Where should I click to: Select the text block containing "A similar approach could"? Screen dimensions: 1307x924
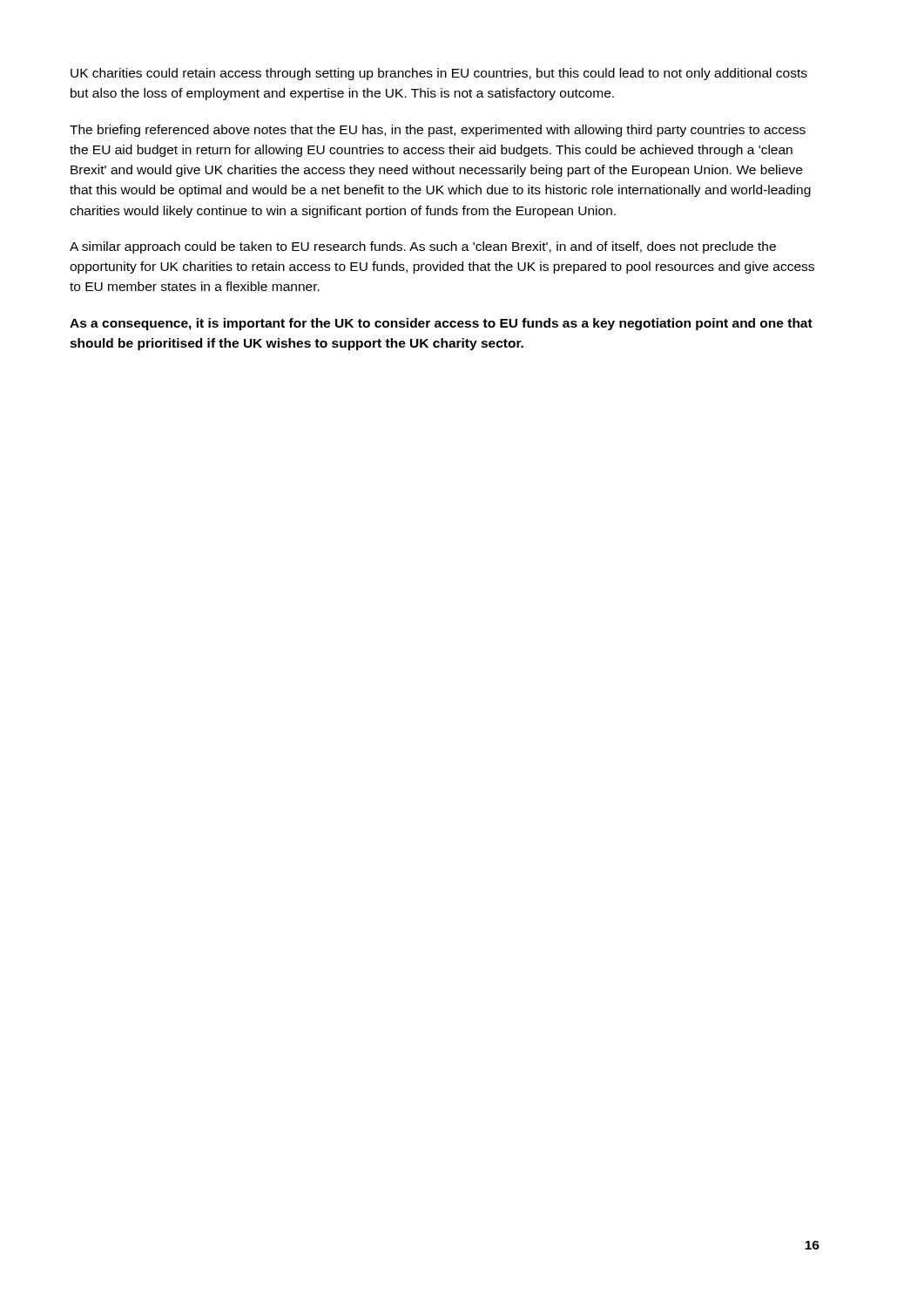[x=442, y=266]
